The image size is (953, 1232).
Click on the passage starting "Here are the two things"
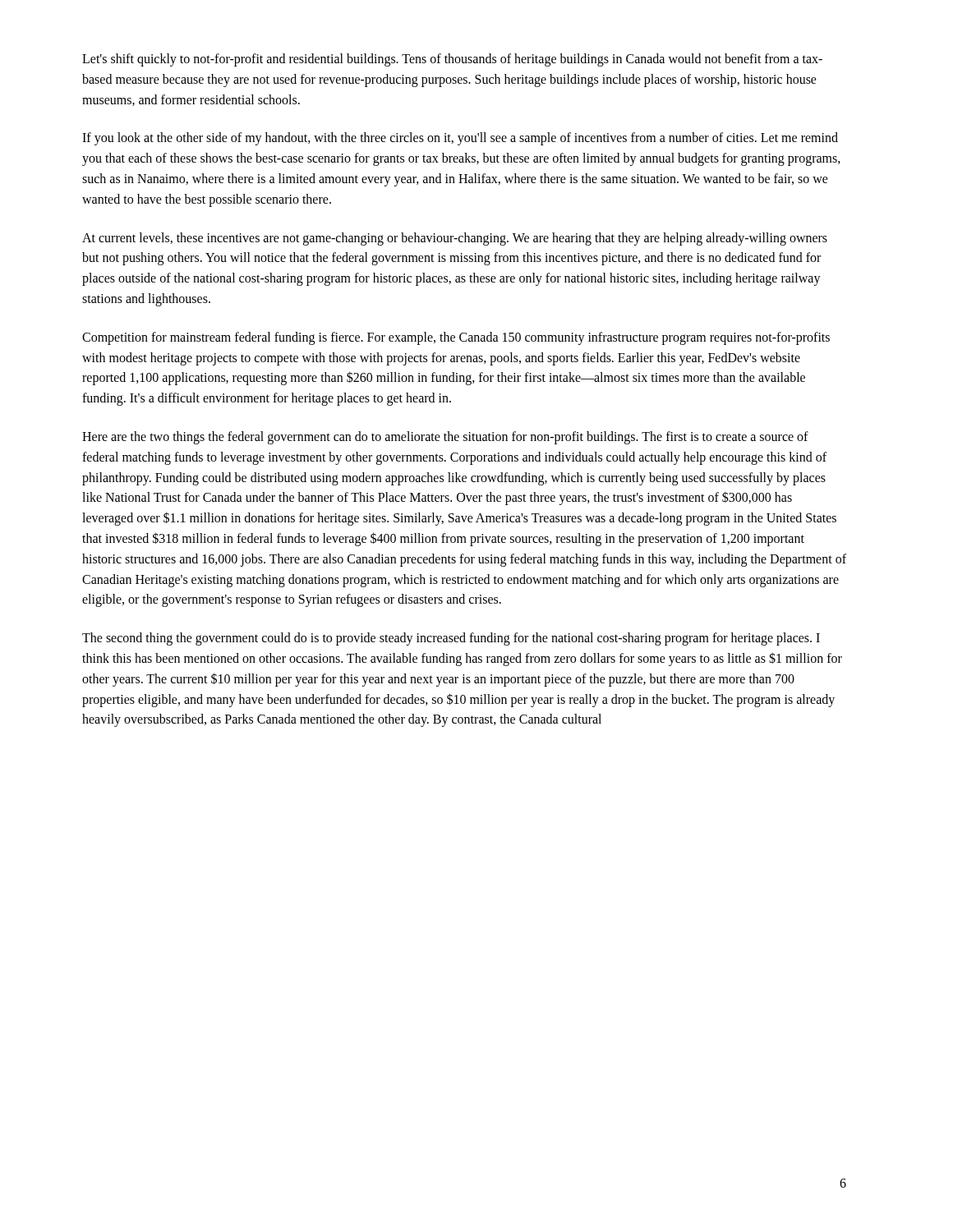[464, 518]
